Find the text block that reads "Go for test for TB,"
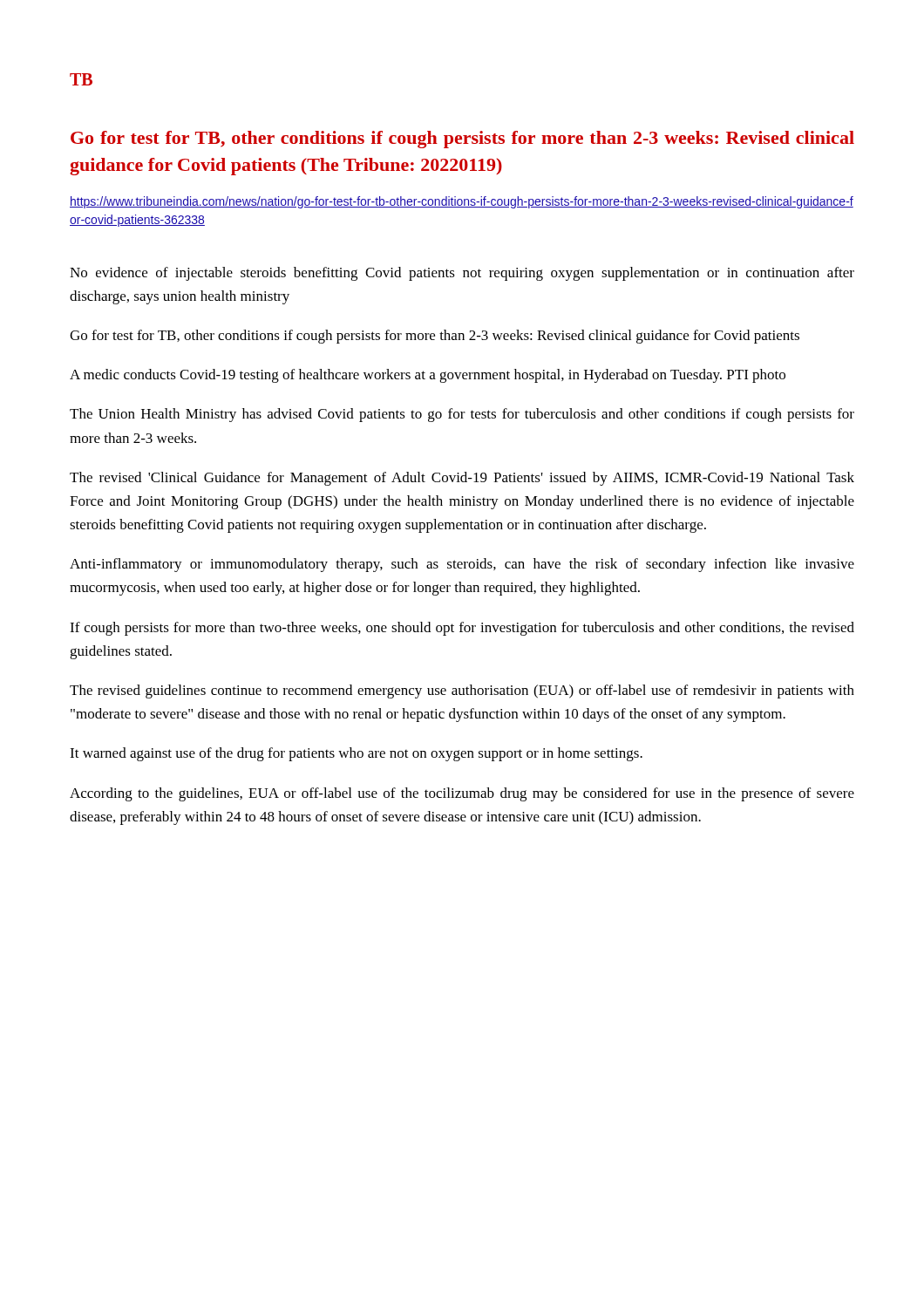 tap(462, 335)
